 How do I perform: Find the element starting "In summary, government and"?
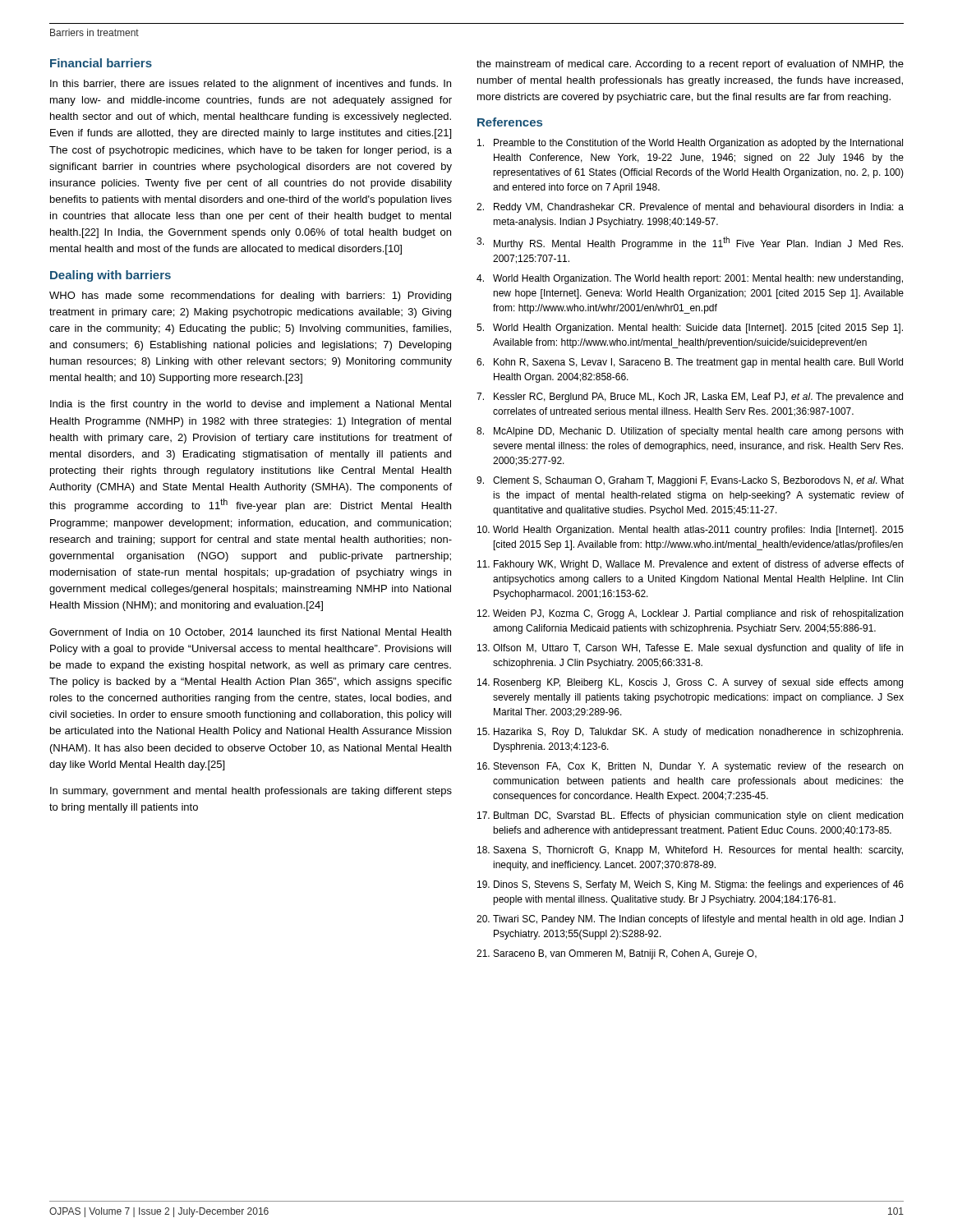point(251,799)
